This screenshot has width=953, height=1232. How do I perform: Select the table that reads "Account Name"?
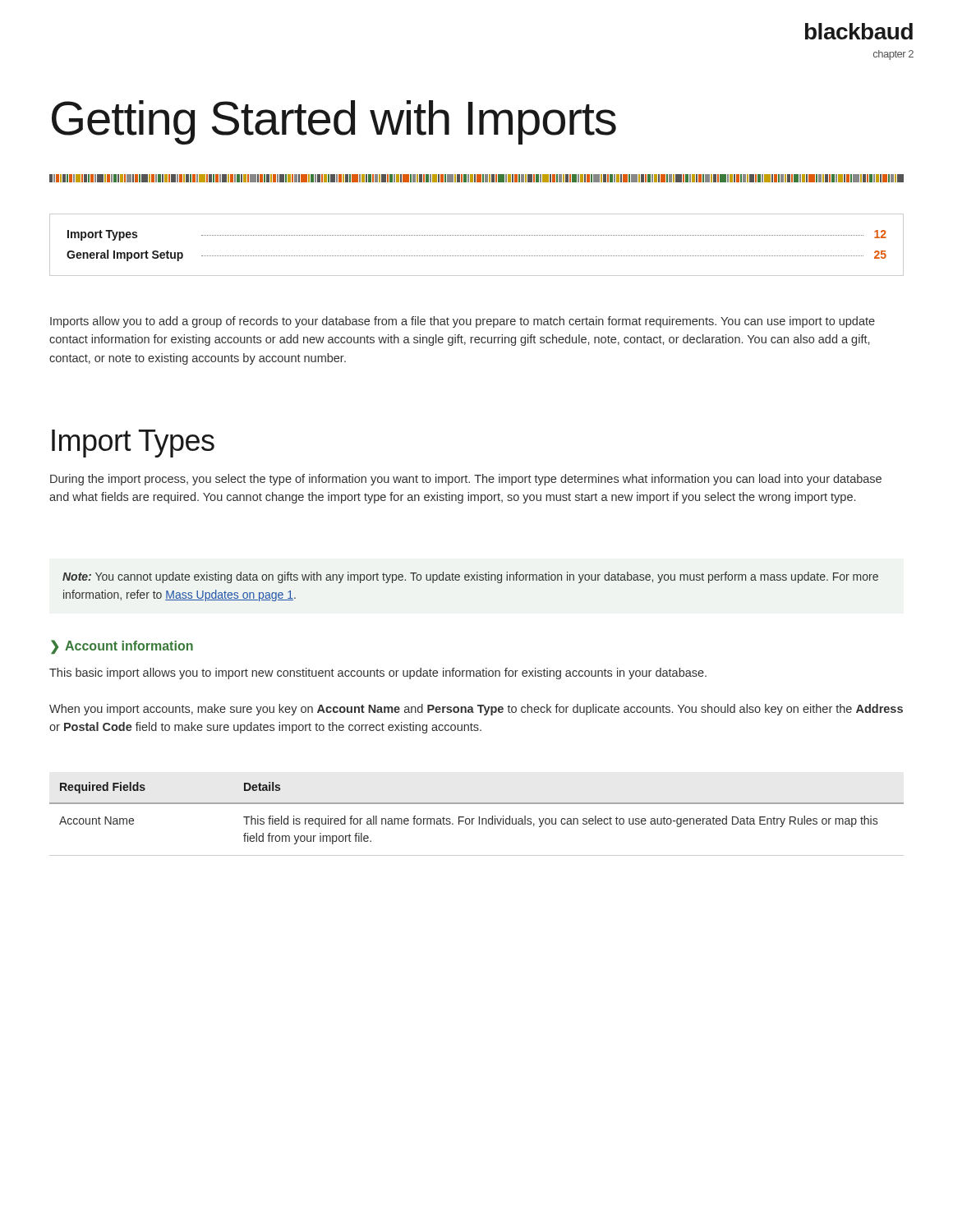click(476, 814)
